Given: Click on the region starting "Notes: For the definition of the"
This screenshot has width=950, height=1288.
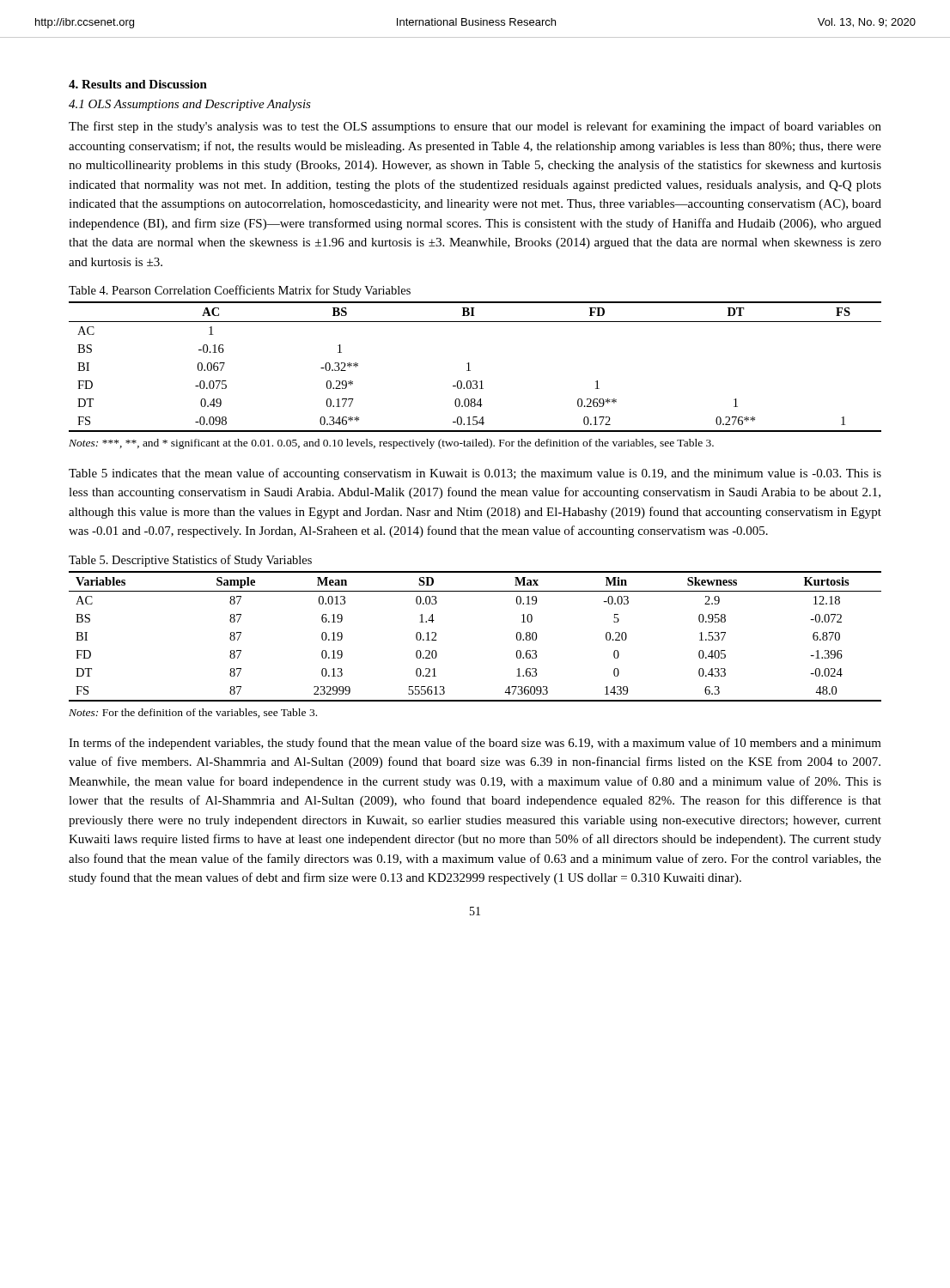Looking at the screenshot, I should (x=193, y=712).
